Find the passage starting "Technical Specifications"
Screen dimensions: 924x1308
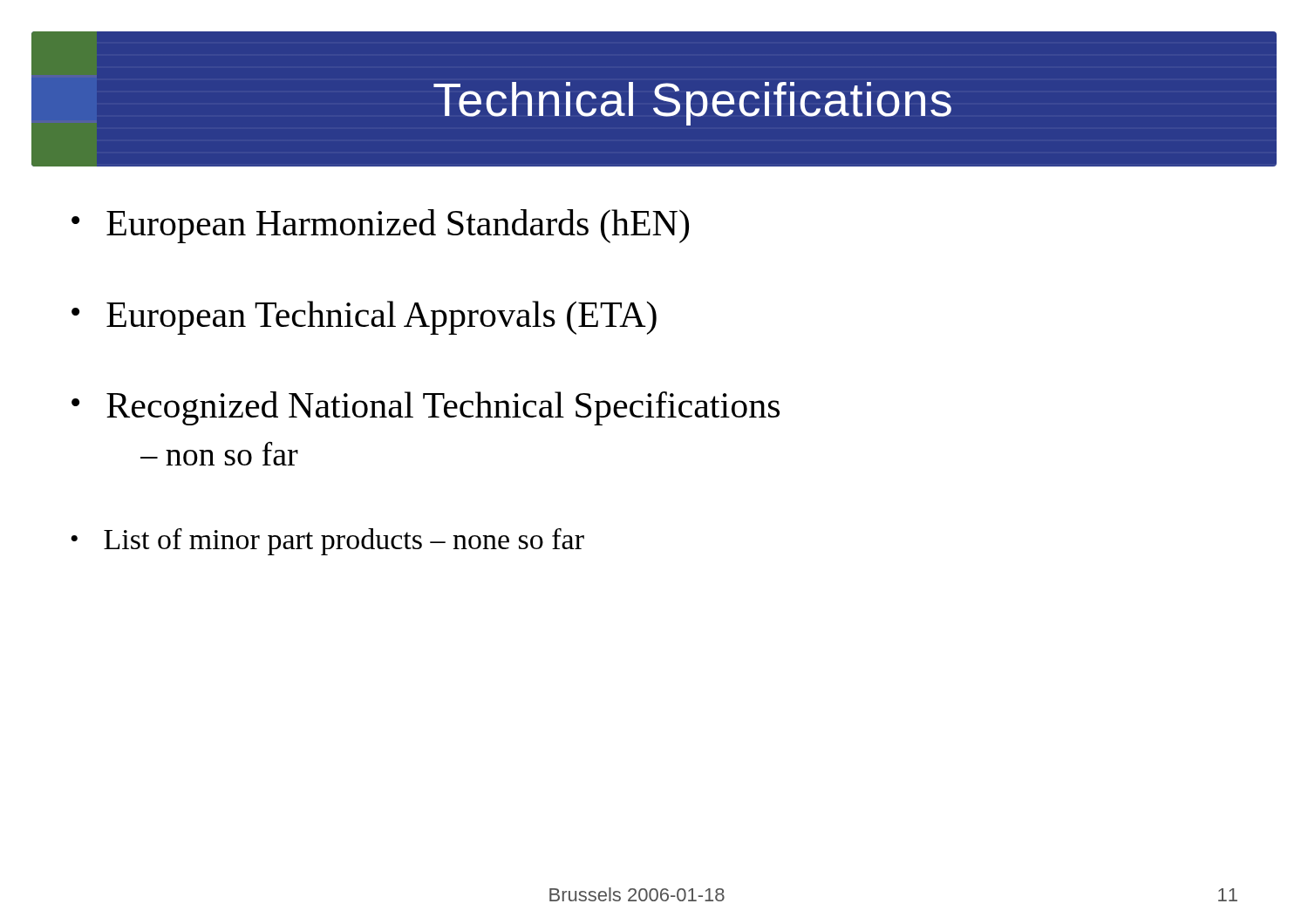tap(654, 91)
